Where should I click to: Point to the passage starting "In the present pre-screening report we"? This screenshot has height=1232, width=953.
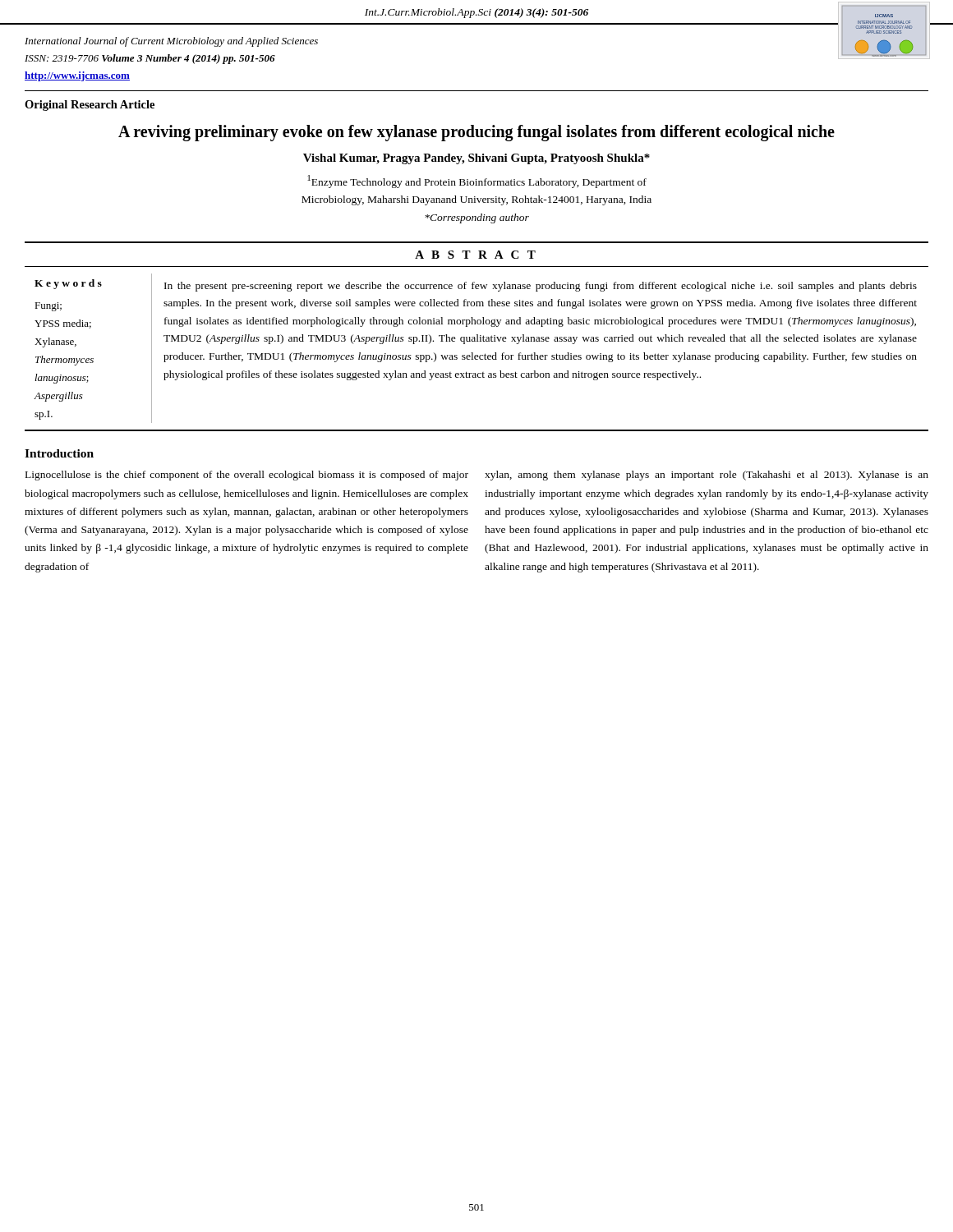click(540, 329)
